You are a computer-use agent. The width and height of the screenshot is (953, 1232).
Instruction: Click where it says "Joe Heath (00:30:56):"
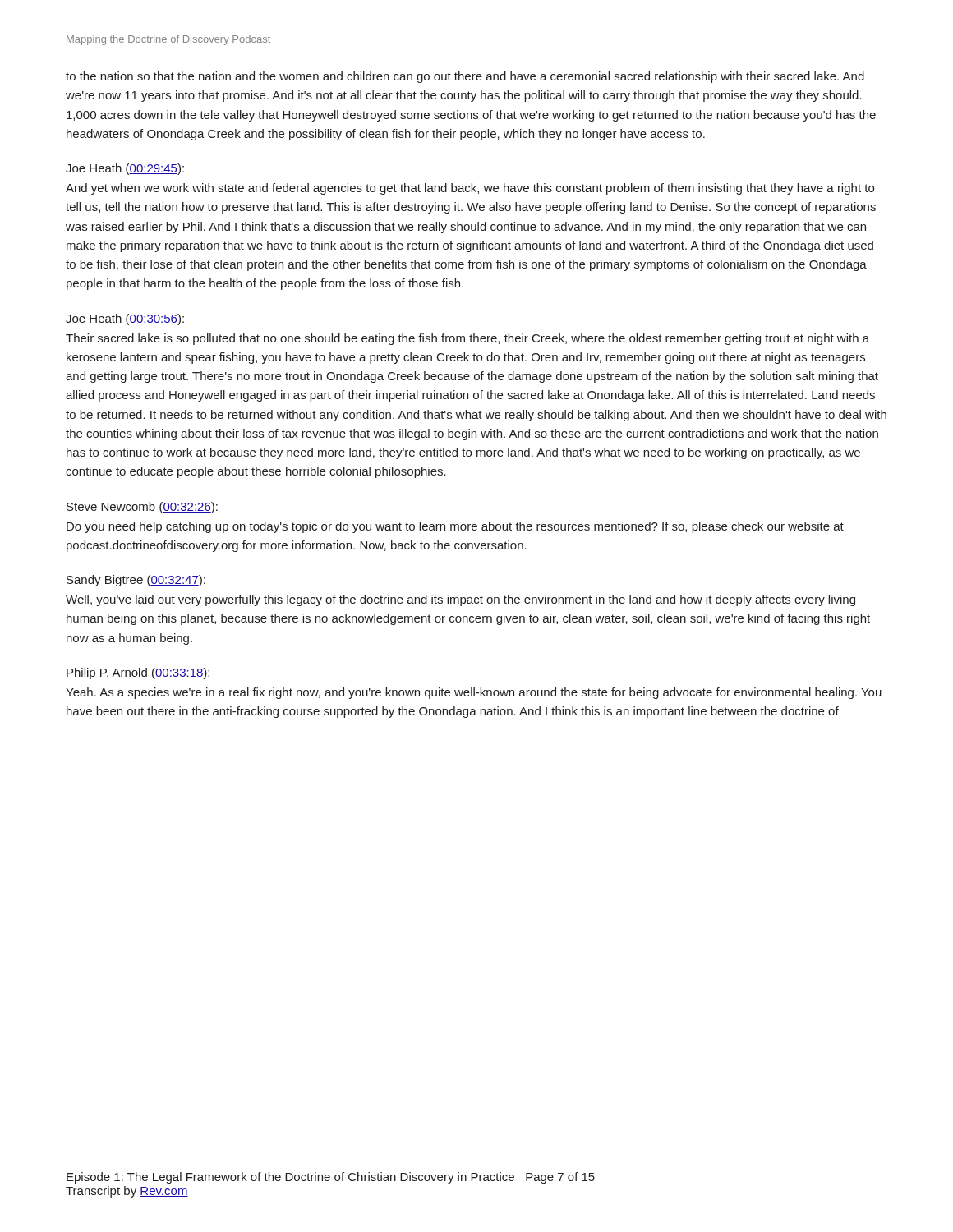pyautogui.click(x=125, y=318)
